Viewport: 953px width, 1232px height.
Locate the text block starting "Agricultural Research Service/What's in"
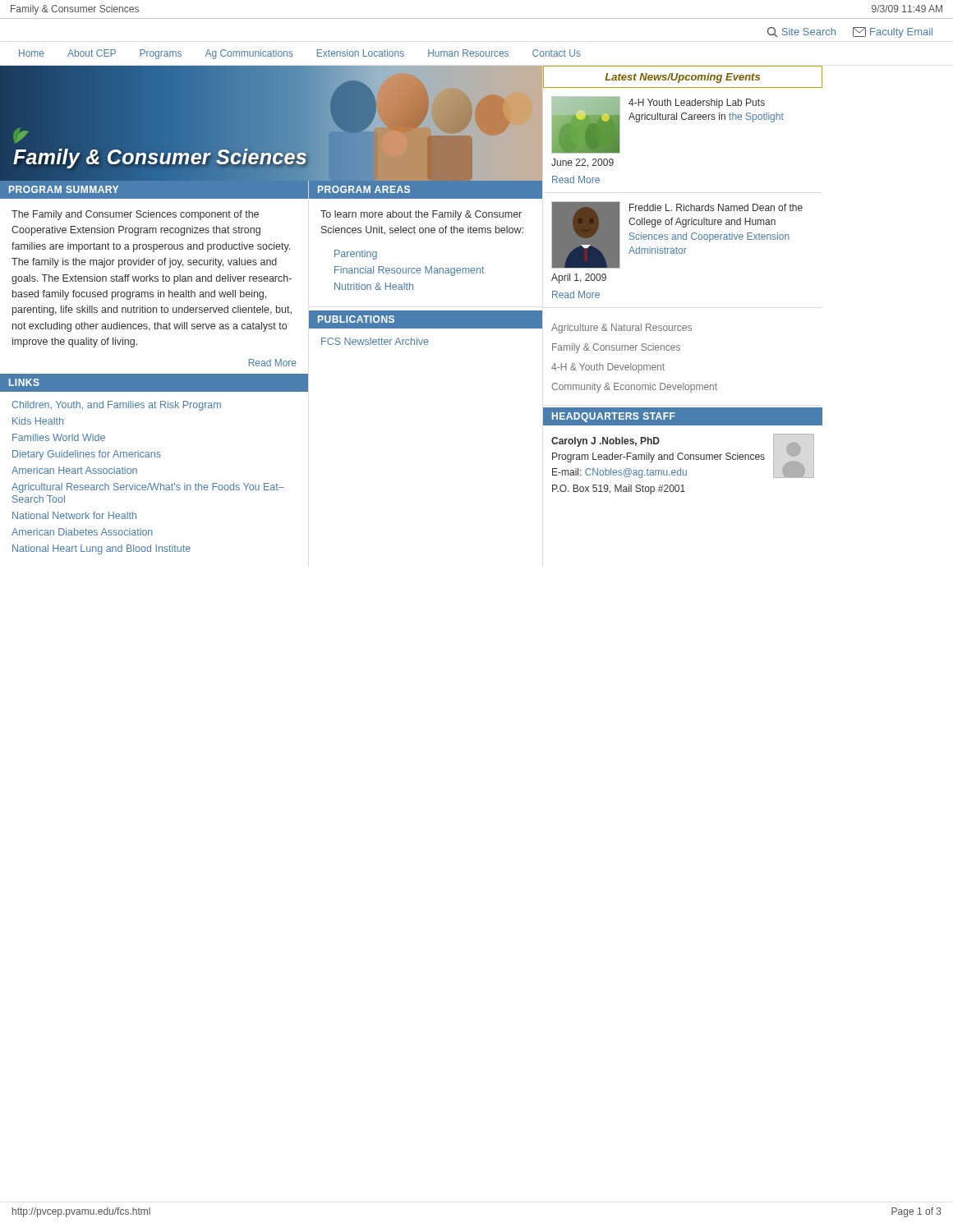tap(148, 493)
